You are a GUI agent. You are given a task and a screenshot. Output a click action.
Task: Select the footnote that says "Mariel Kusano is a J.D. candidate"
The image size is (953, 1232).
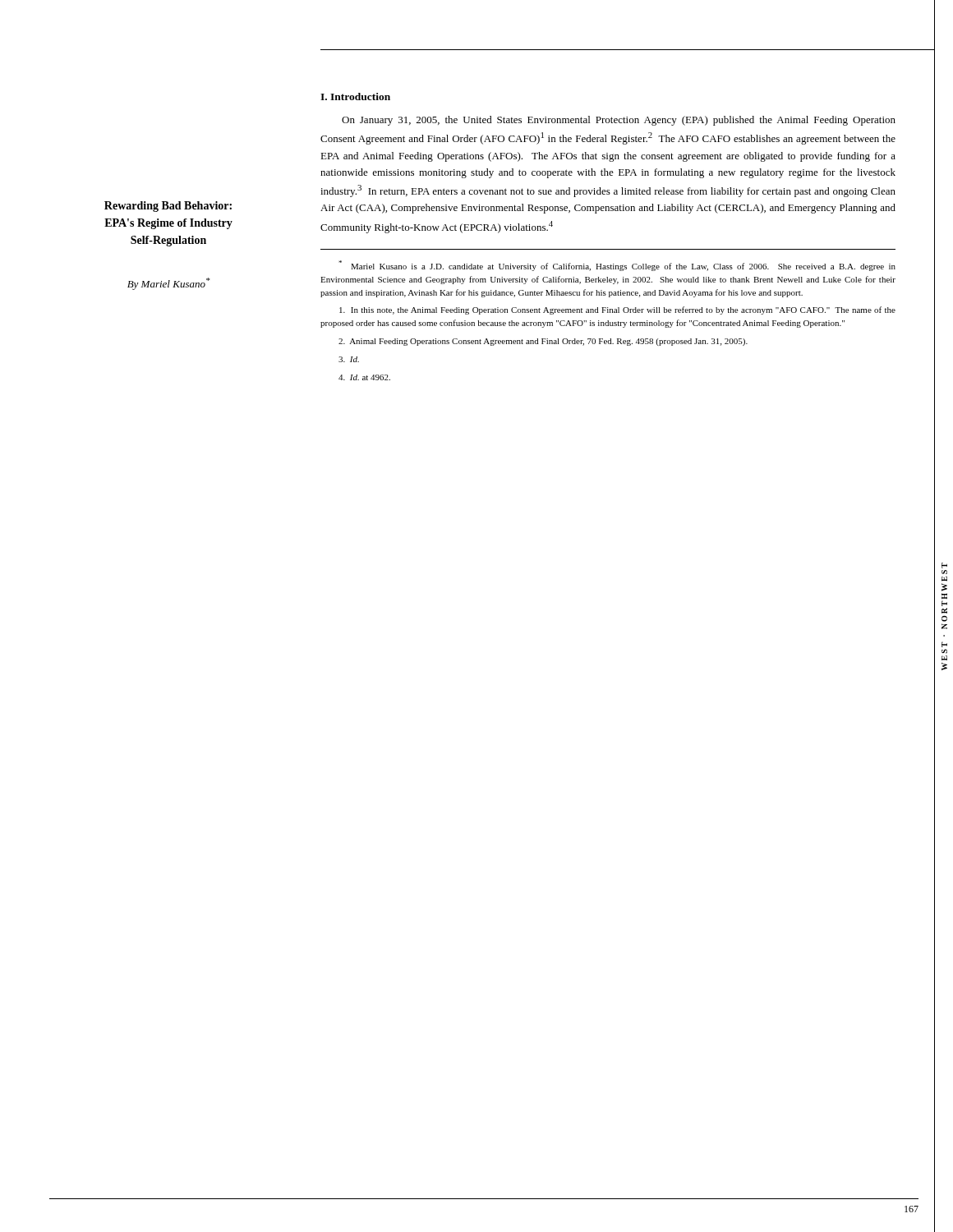click(x=608, y=278)
